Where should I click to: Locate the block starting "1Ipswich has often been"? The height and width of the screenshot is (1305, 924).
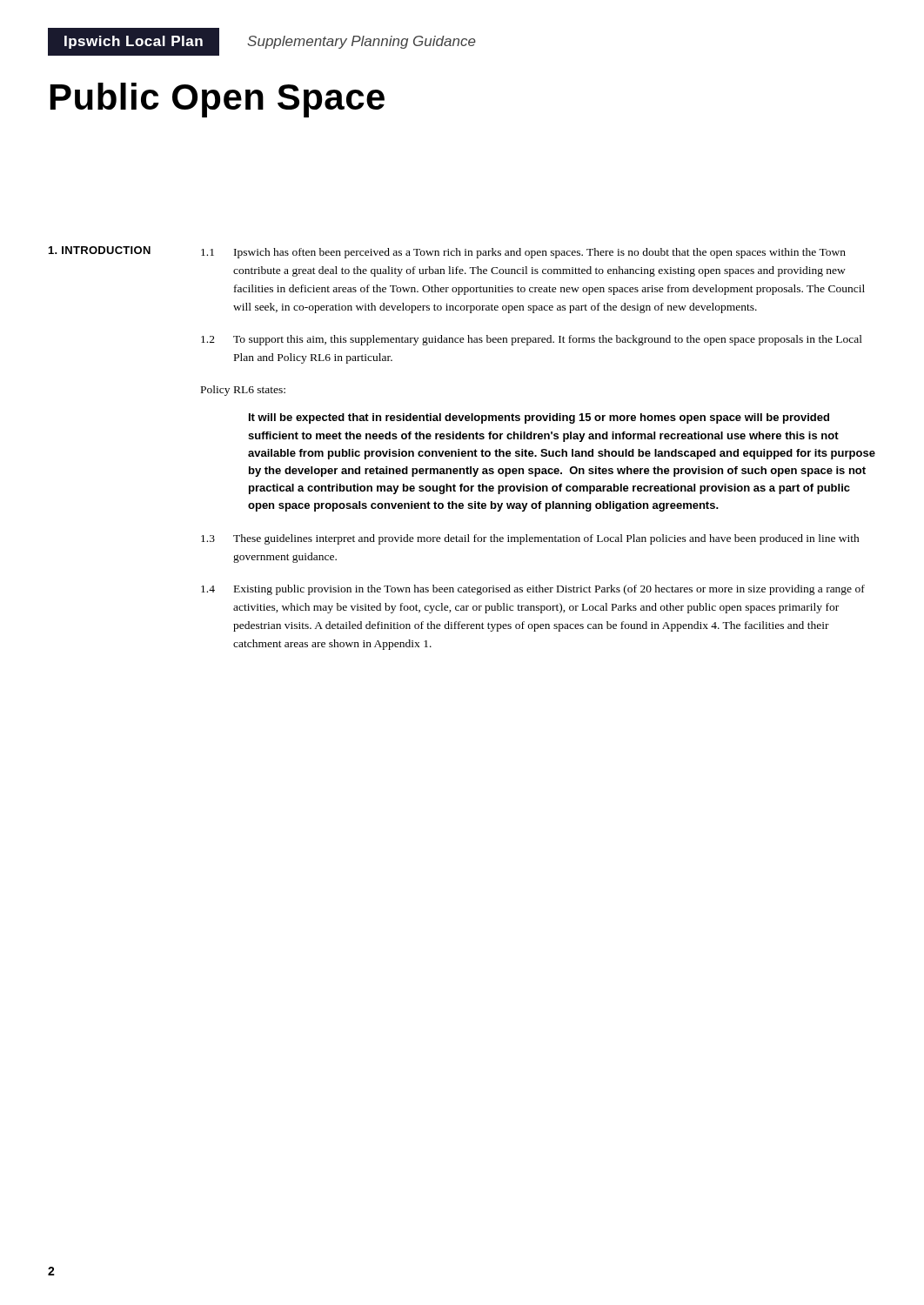click(536, 280)
